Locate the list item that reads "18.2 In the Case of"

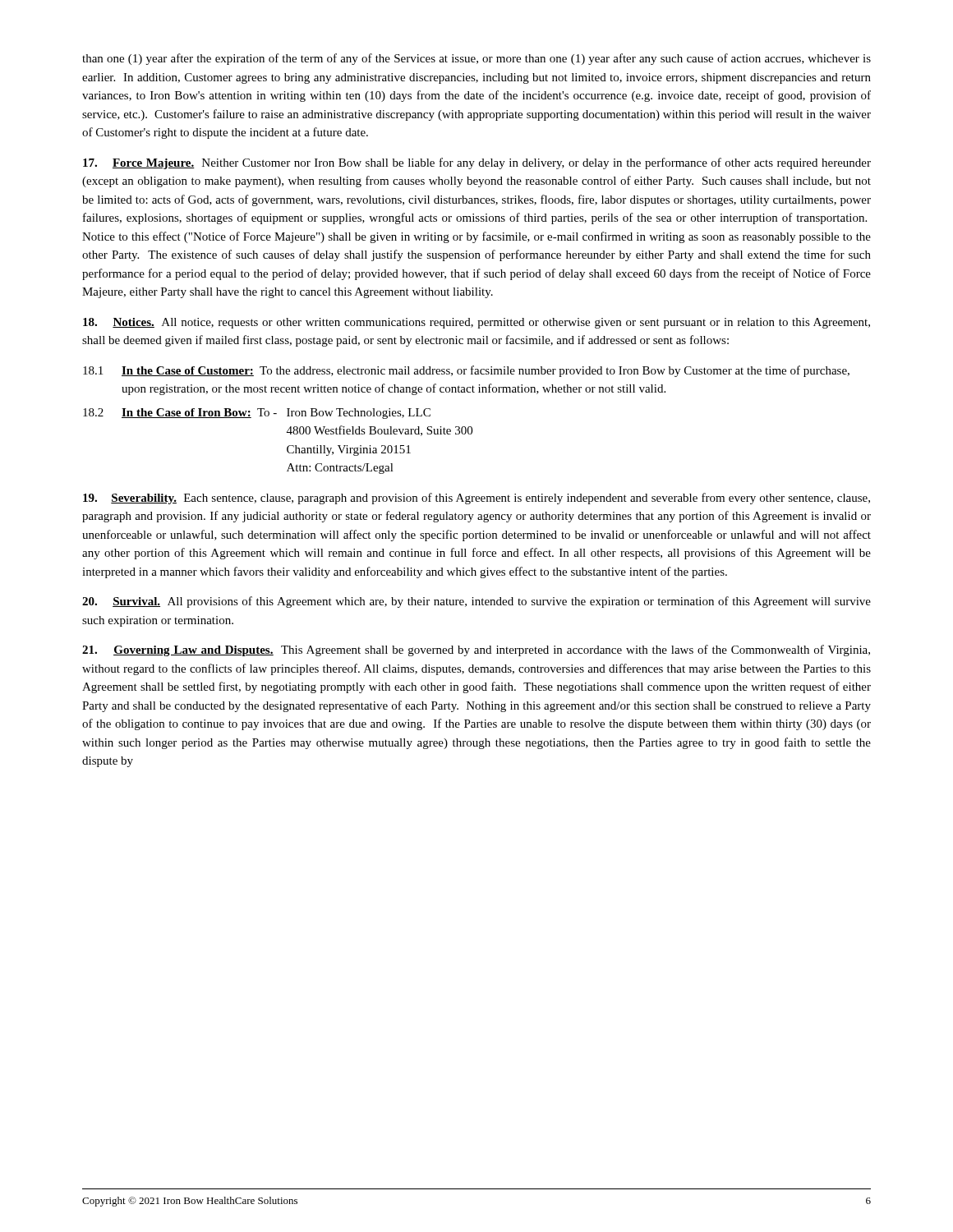pyautogui.click(x=476, y=440)
